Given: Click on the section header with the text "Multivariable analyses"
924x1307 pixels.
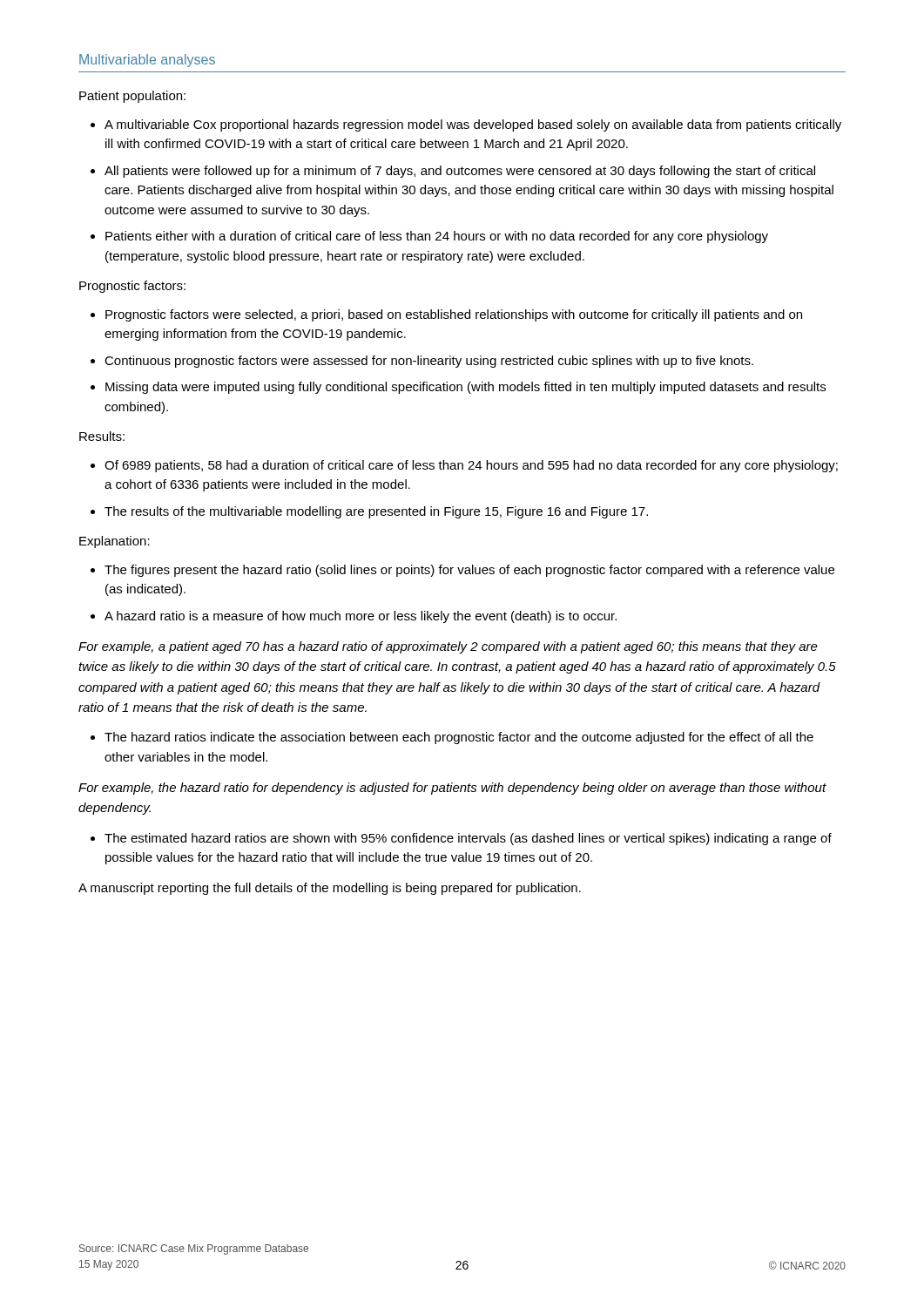Looking at the screenshot, I should tap(462, 62).
